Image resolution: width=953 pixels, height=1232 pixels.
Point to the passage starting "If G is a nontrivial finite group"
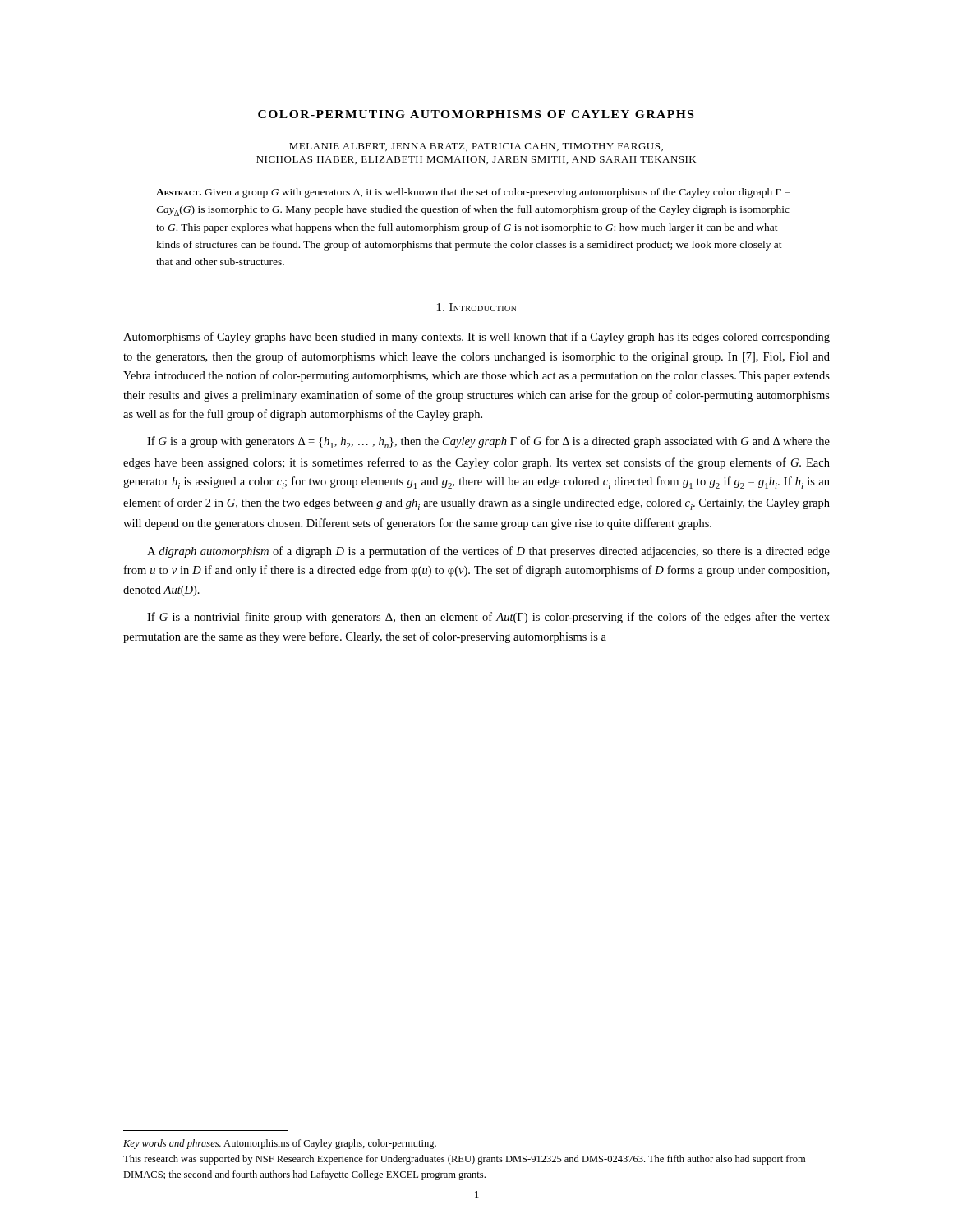point(476,627)
